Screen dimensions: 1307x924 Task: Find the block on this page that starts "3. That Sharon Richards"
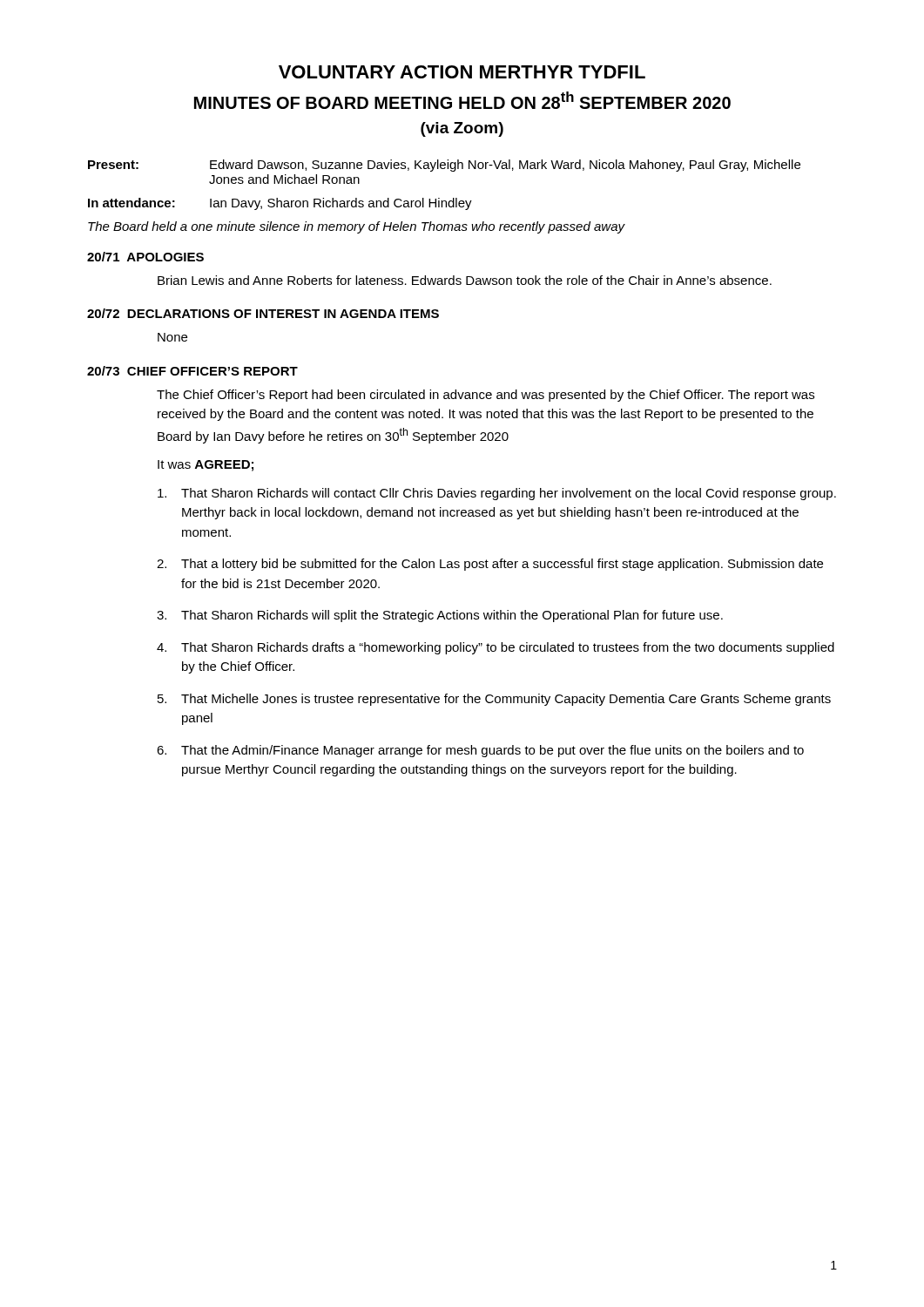point(497,615)
